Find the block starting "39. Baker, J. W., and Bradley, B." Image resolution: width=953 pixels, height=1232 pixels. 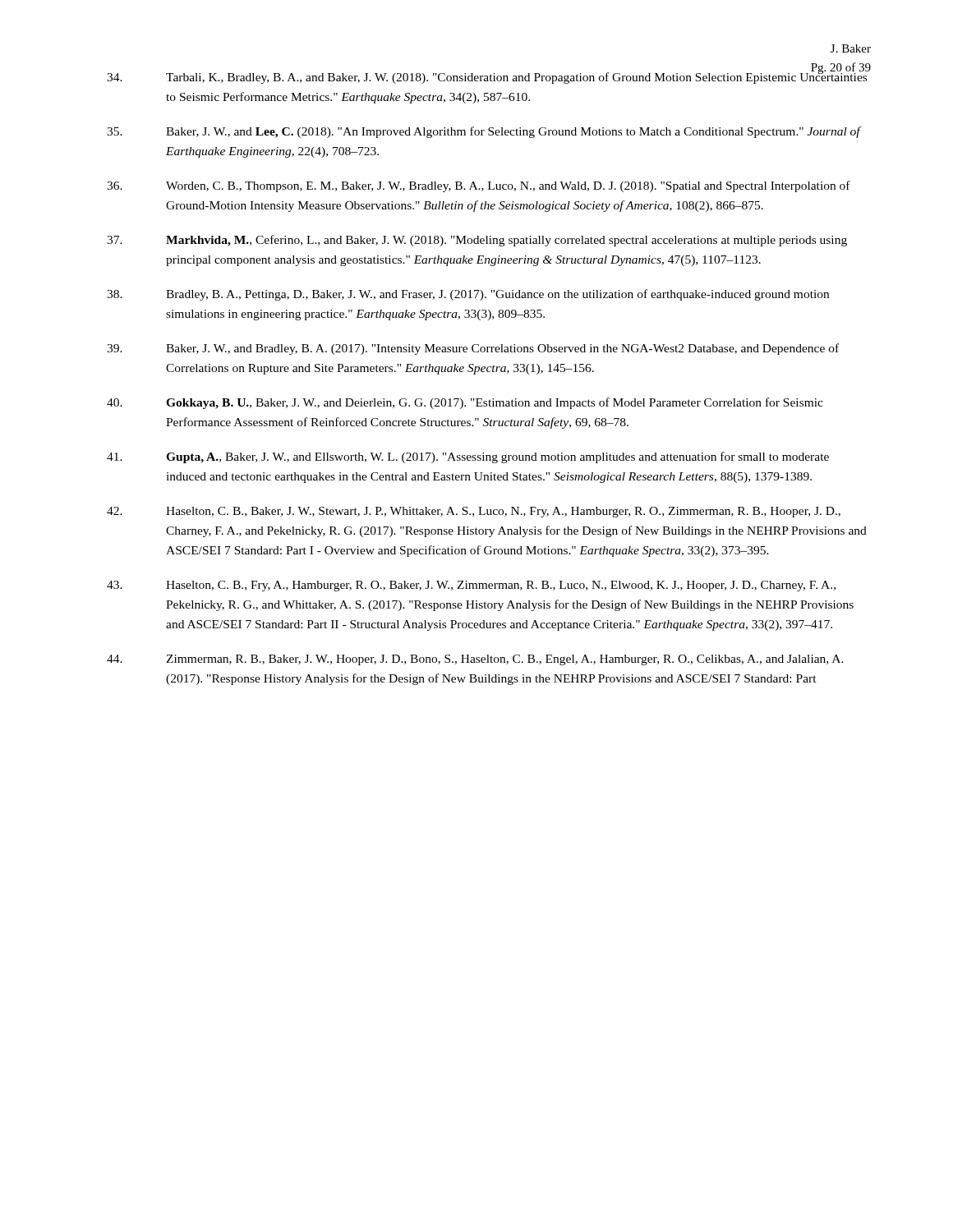(x=489, y=358)
